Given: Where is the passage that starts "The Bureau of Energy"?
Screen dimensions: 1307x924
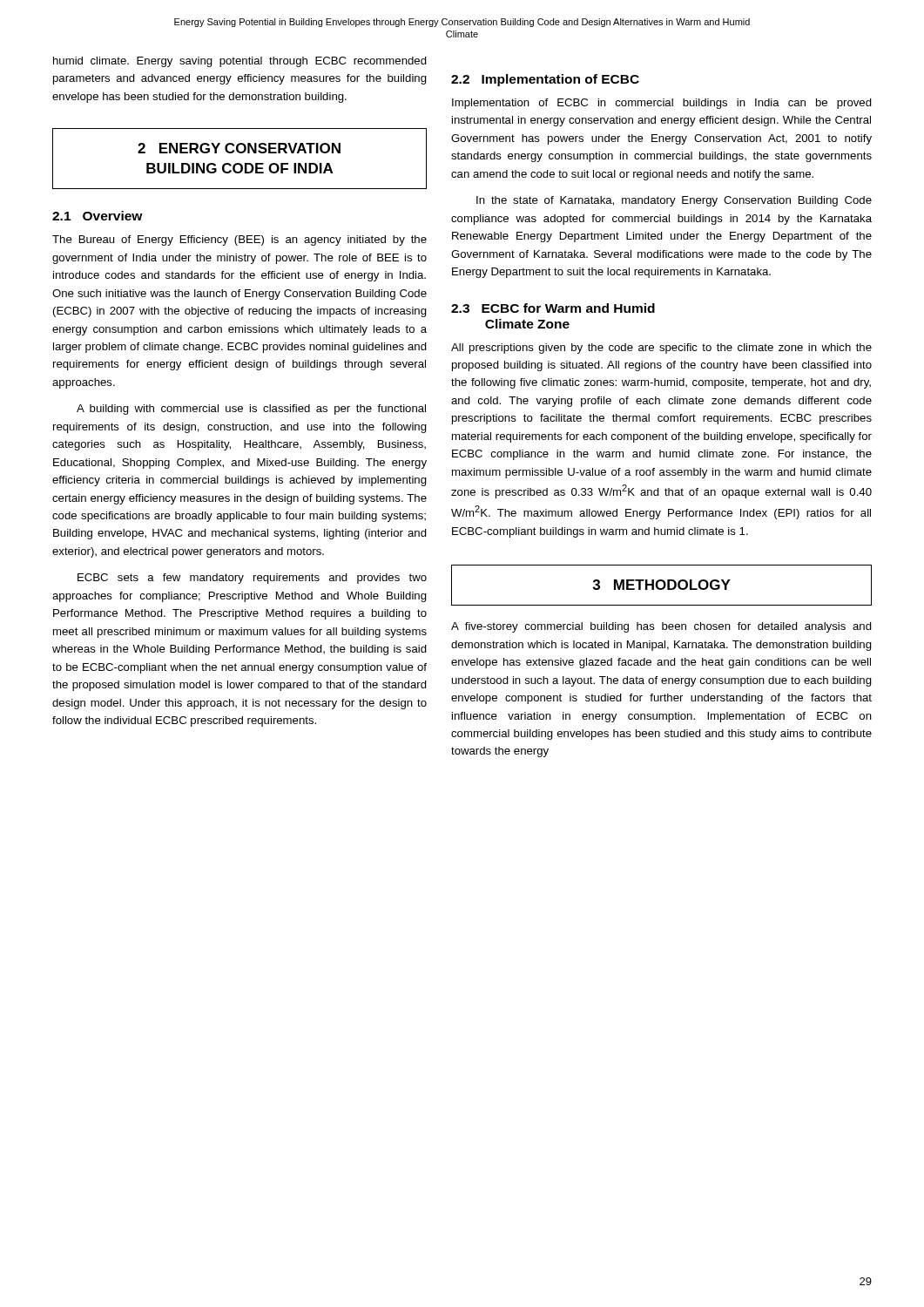Looking at the screenshot, I should pos(240,311).
